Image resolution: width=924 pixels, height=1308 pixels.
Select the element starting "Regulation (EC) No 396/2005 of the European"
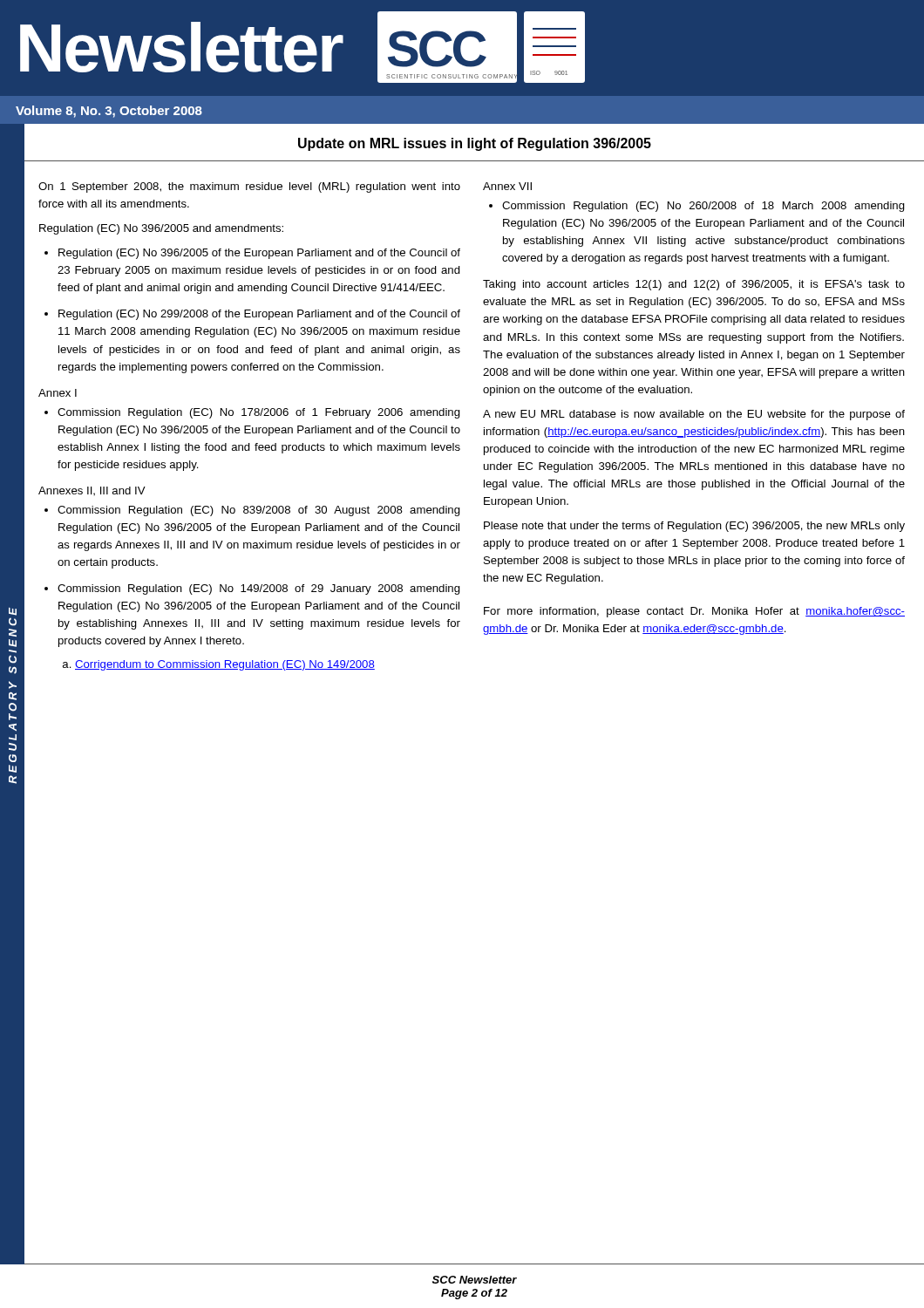[259, 270]
